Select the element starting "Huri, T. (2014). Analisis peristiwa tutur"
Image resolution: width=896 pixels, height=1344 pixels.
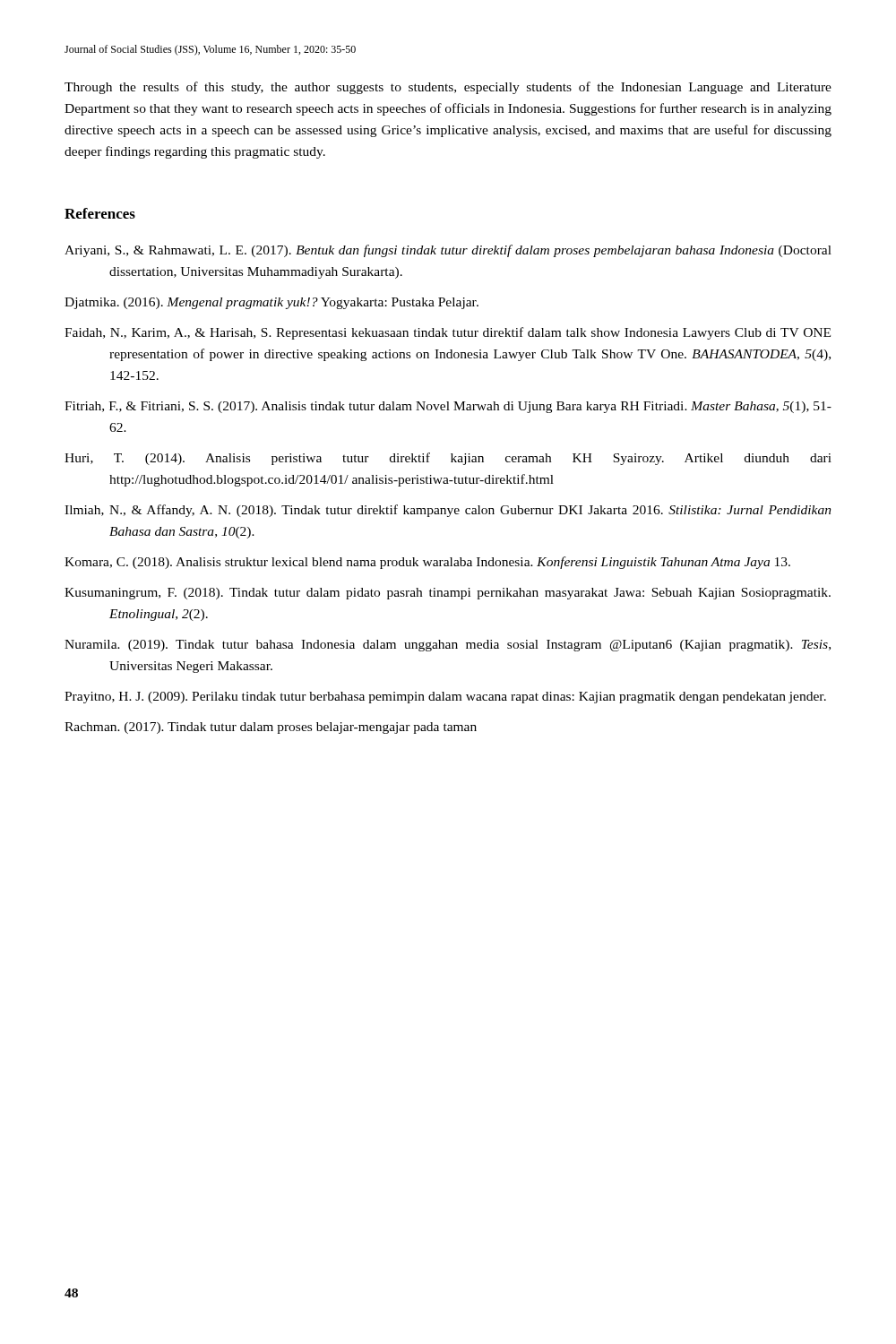(448, 468)
